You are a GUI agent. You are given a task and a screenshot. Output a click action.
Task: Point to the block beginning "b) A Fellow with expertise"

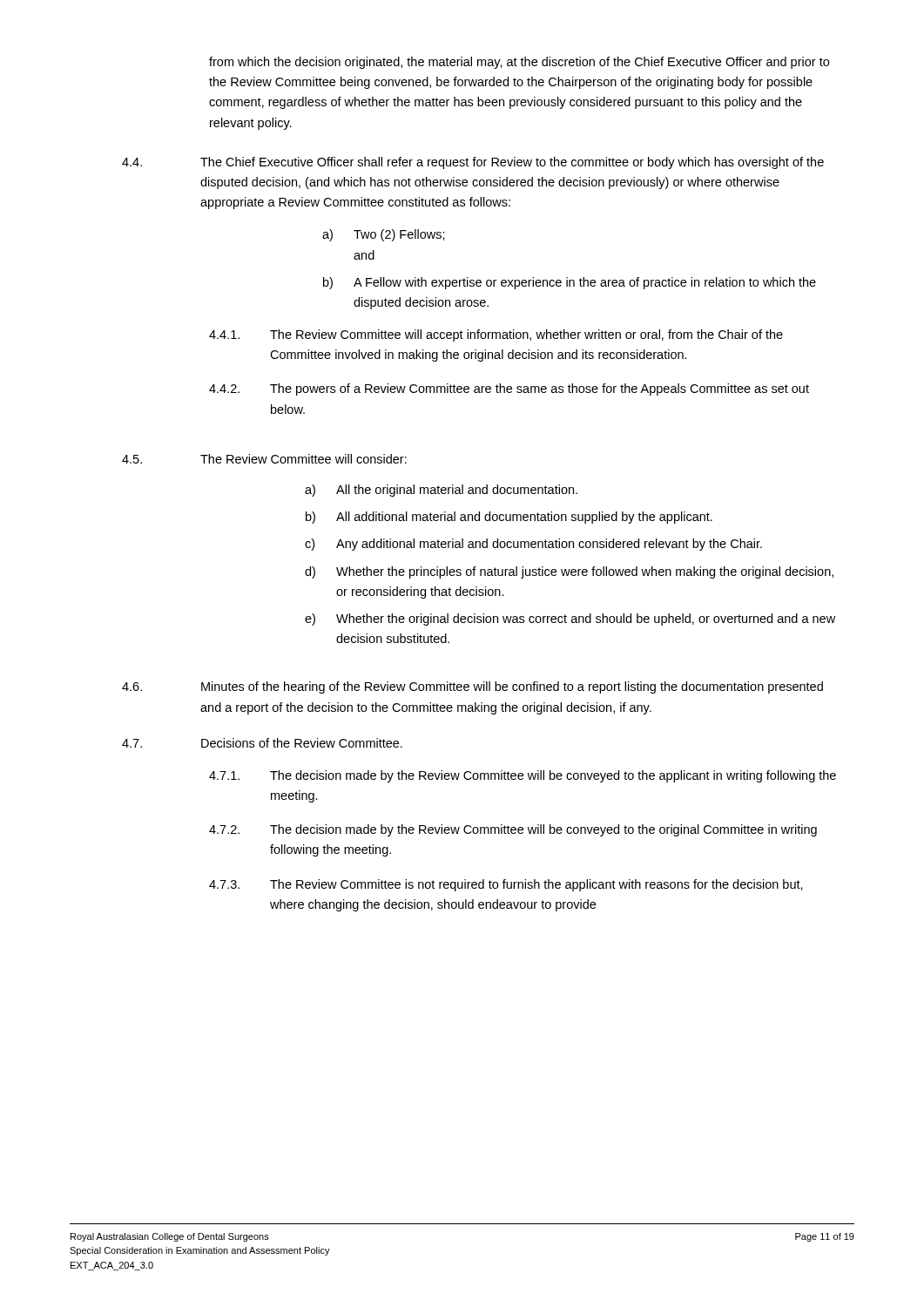[580, 293]
